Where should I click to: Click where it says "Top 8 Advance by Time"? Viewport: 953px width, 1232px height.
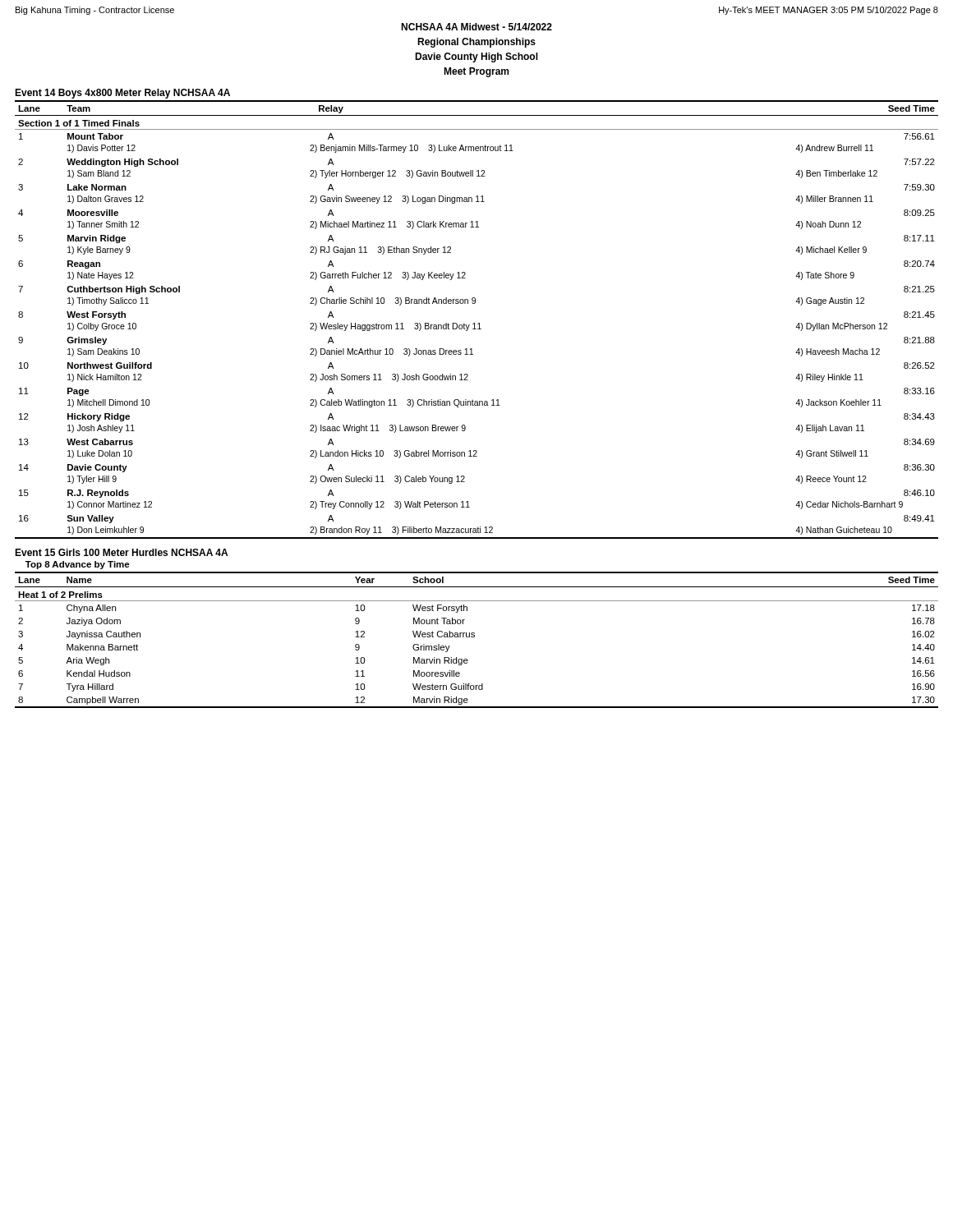[72, 564]
